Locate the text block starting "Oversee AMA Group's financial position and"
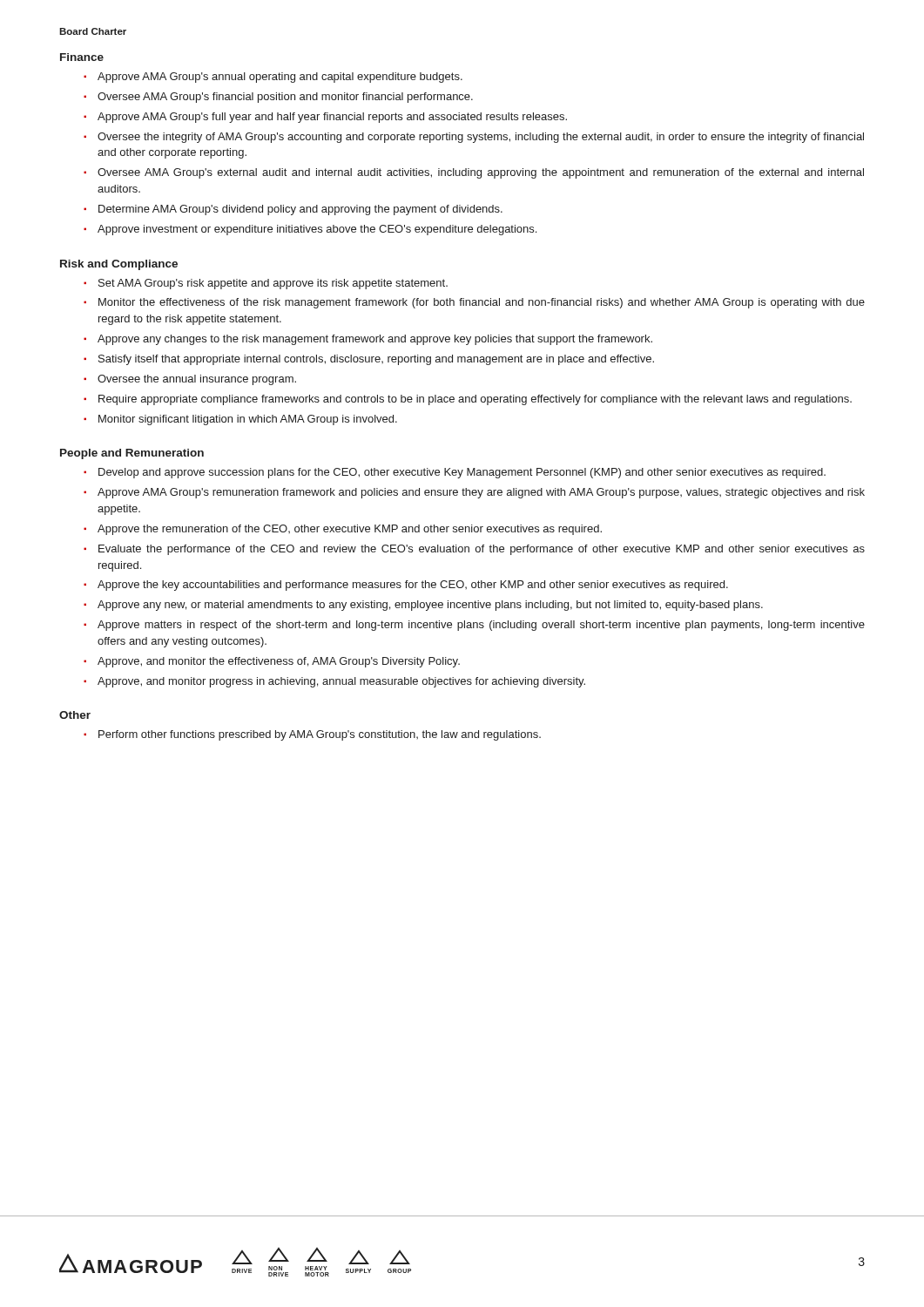The image size is (924, 1307). click(286, 96)
